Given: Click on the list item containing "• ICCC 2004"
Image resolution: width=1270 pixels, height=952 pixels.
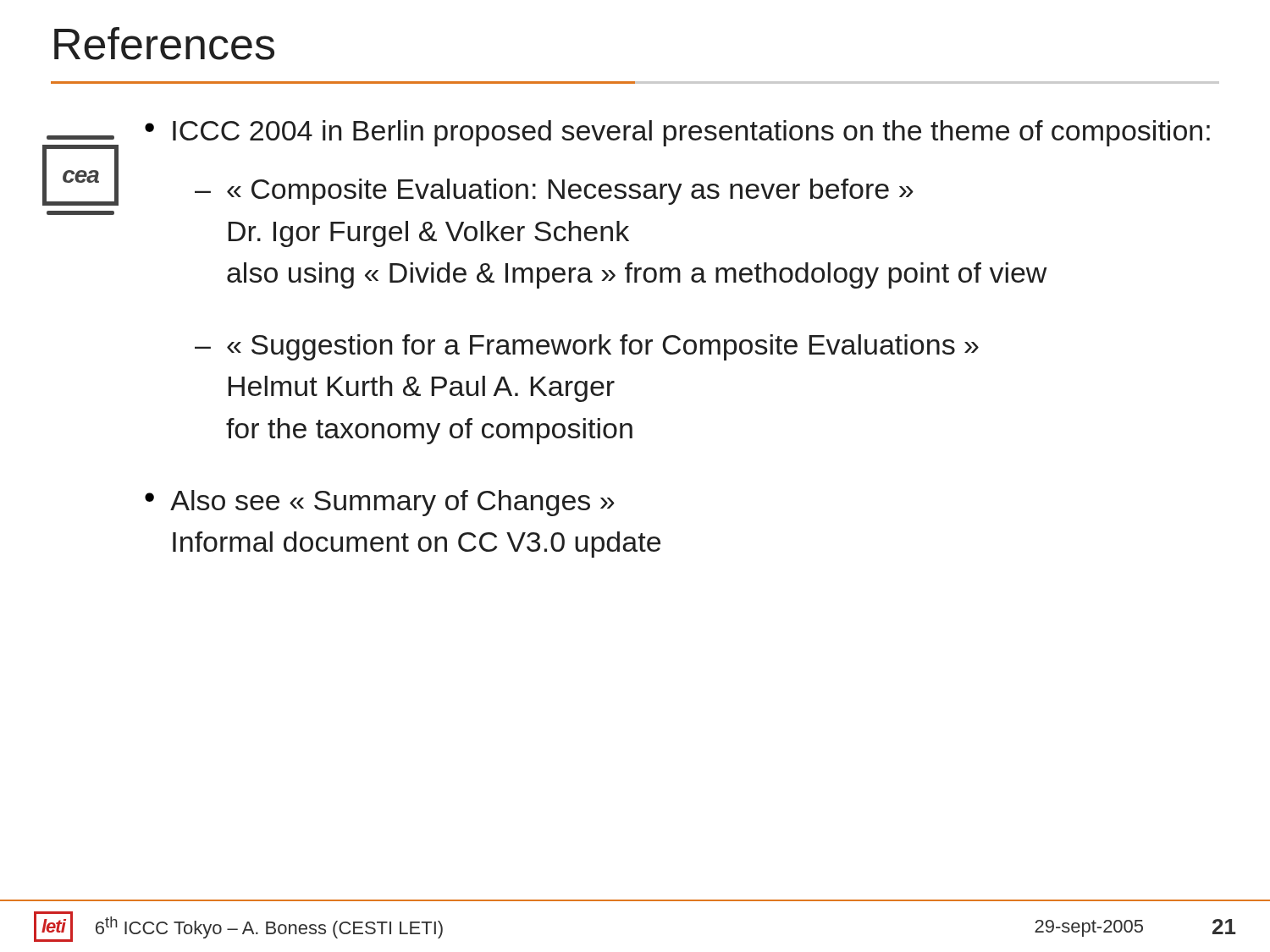Looking at the screenshot, I should point(678,131).
